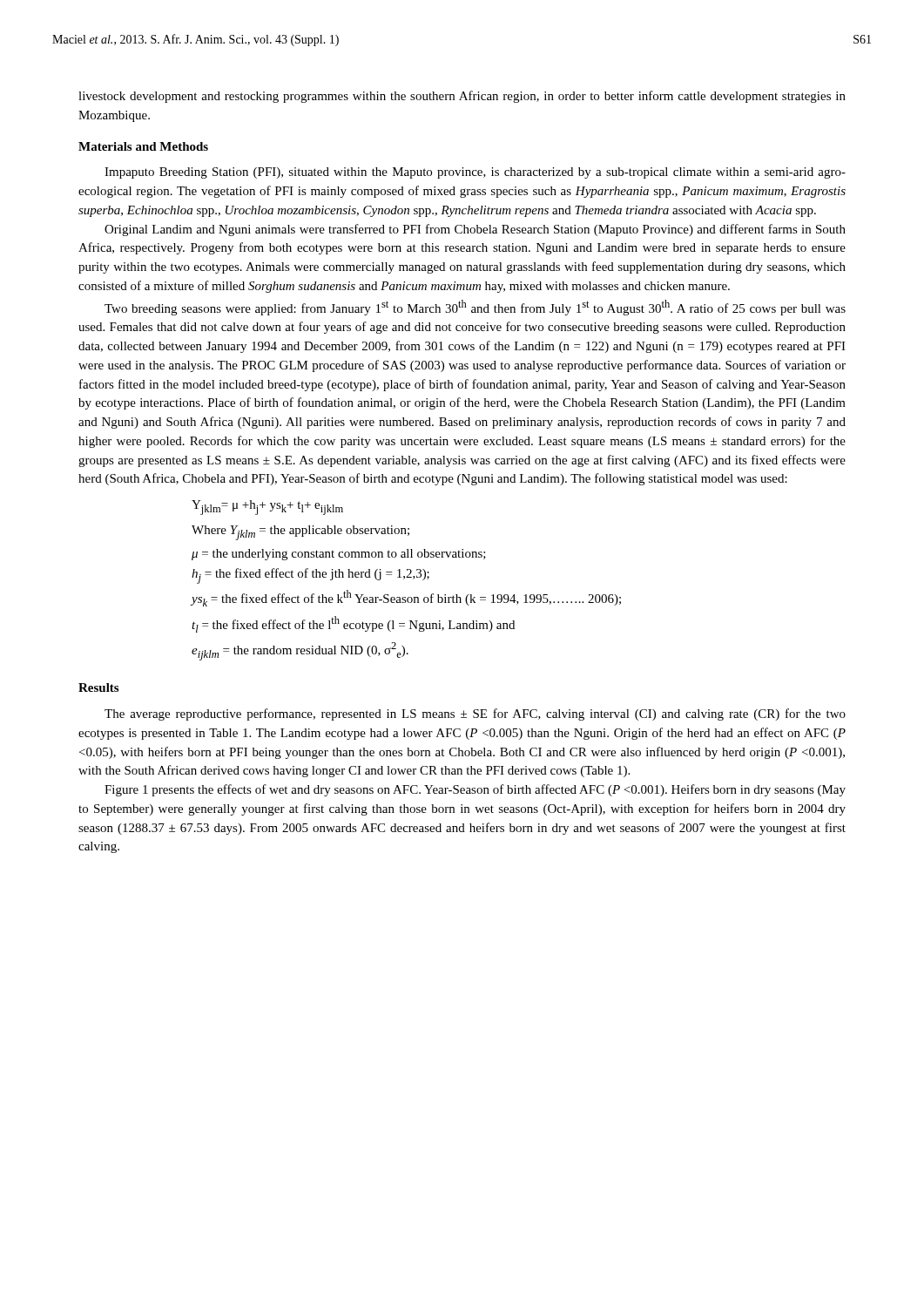This screenshot has width=924, height=1307.
Task: Find the formula
Action: (x=267, y=506)
